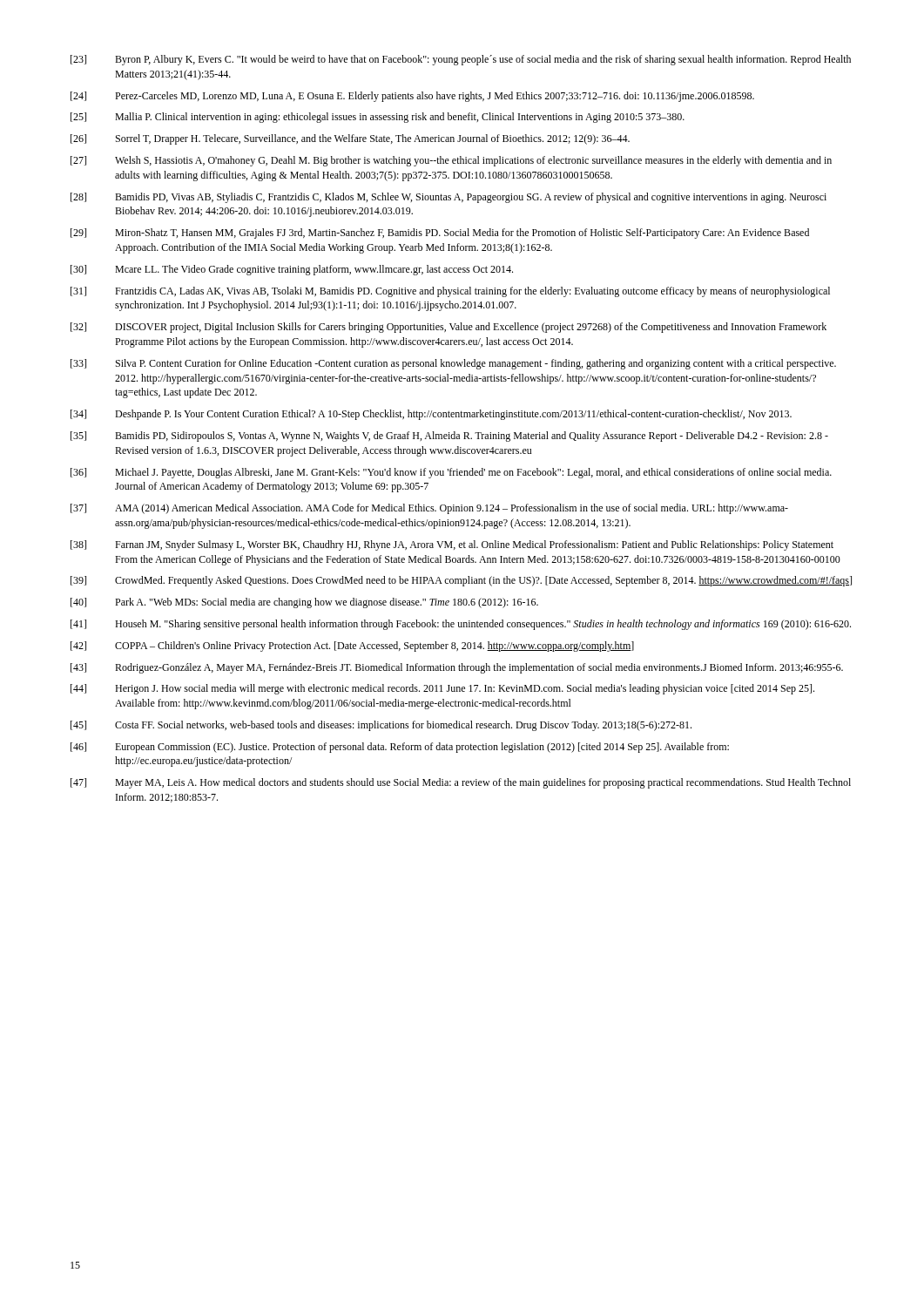The height and width of the screenshot is (1307, 924).
Task: Click the passage that begins "[40] Park A. "Web MDs: Social media are"
Action: pos(462,603)
